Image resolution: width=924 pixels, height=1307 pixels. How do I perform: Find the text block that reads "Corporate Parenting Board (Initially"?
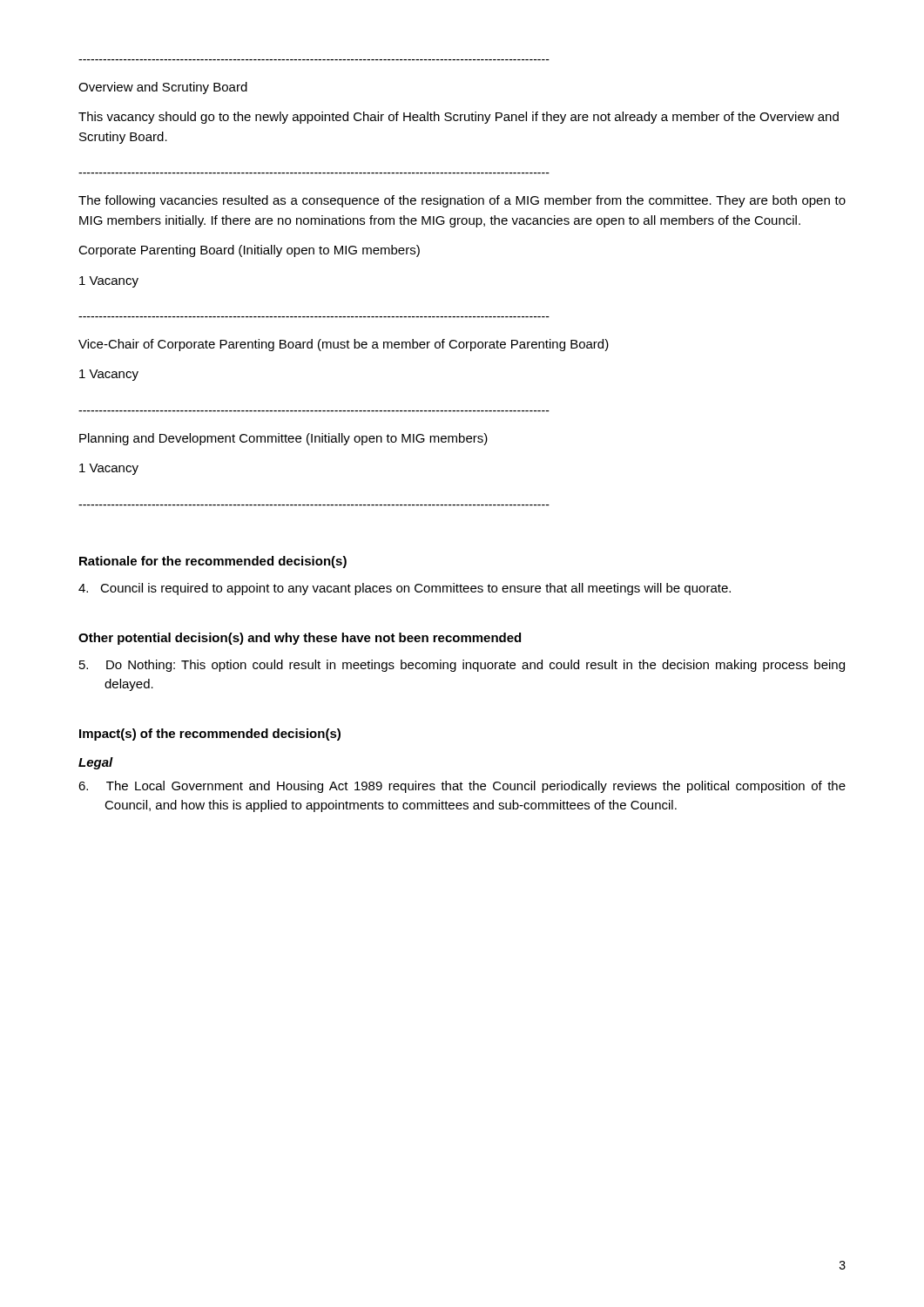point(249,250)
